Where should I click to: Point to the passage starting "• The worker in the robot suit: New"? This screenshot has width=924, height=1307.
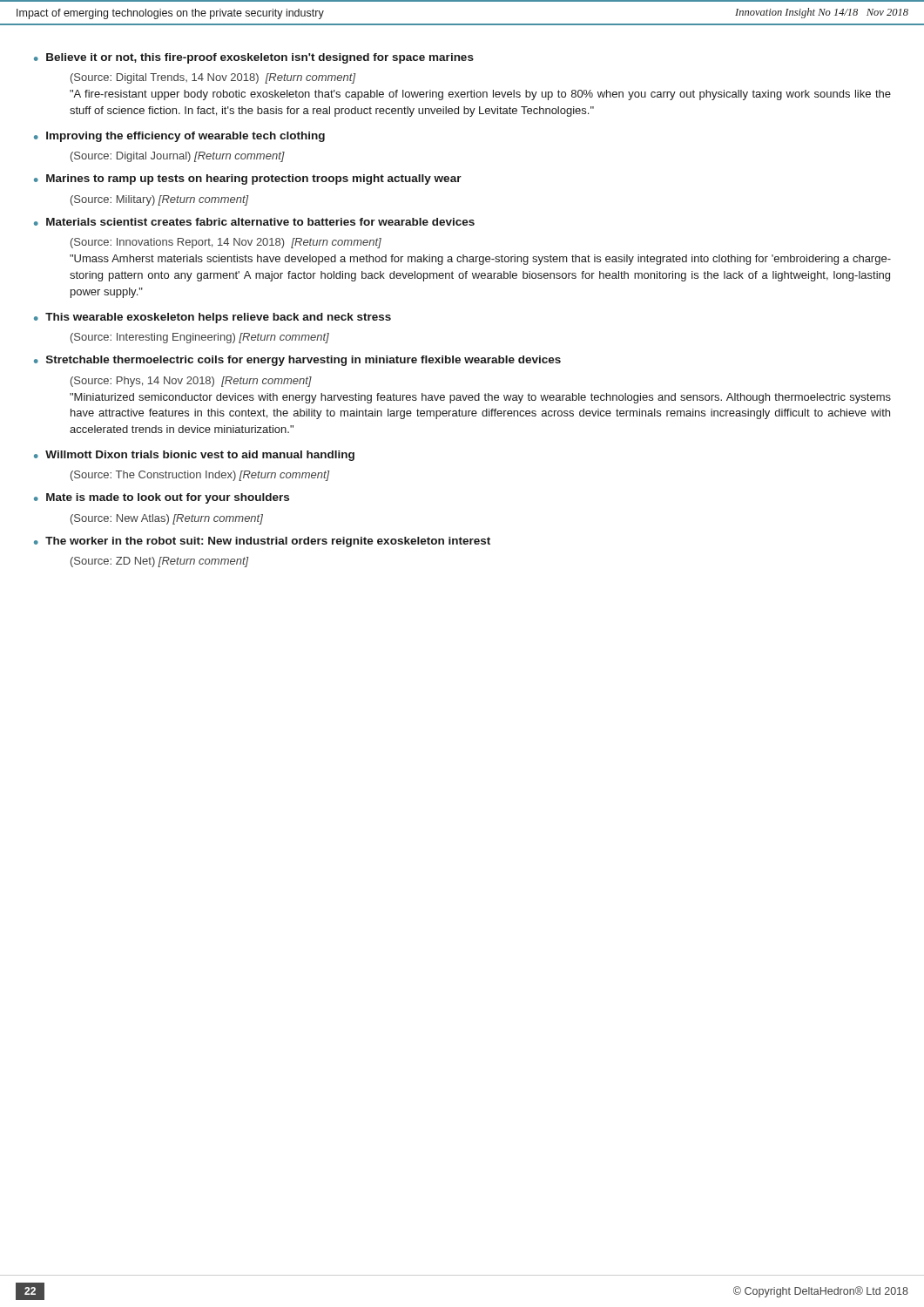(462, 550)
